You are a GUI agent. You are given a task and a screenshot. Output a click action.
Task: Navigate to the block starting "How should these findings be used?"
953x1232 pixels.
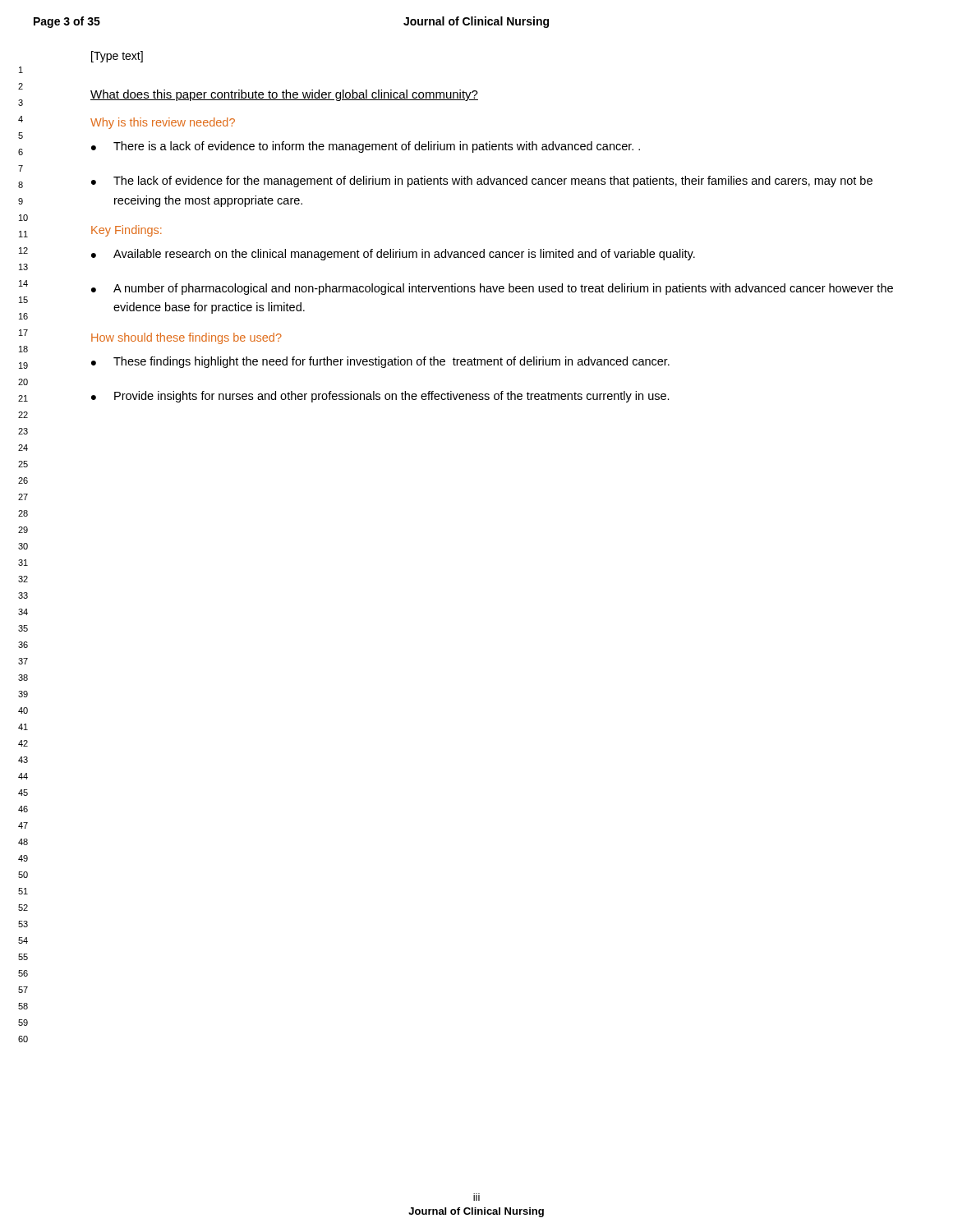click(186, 337)
